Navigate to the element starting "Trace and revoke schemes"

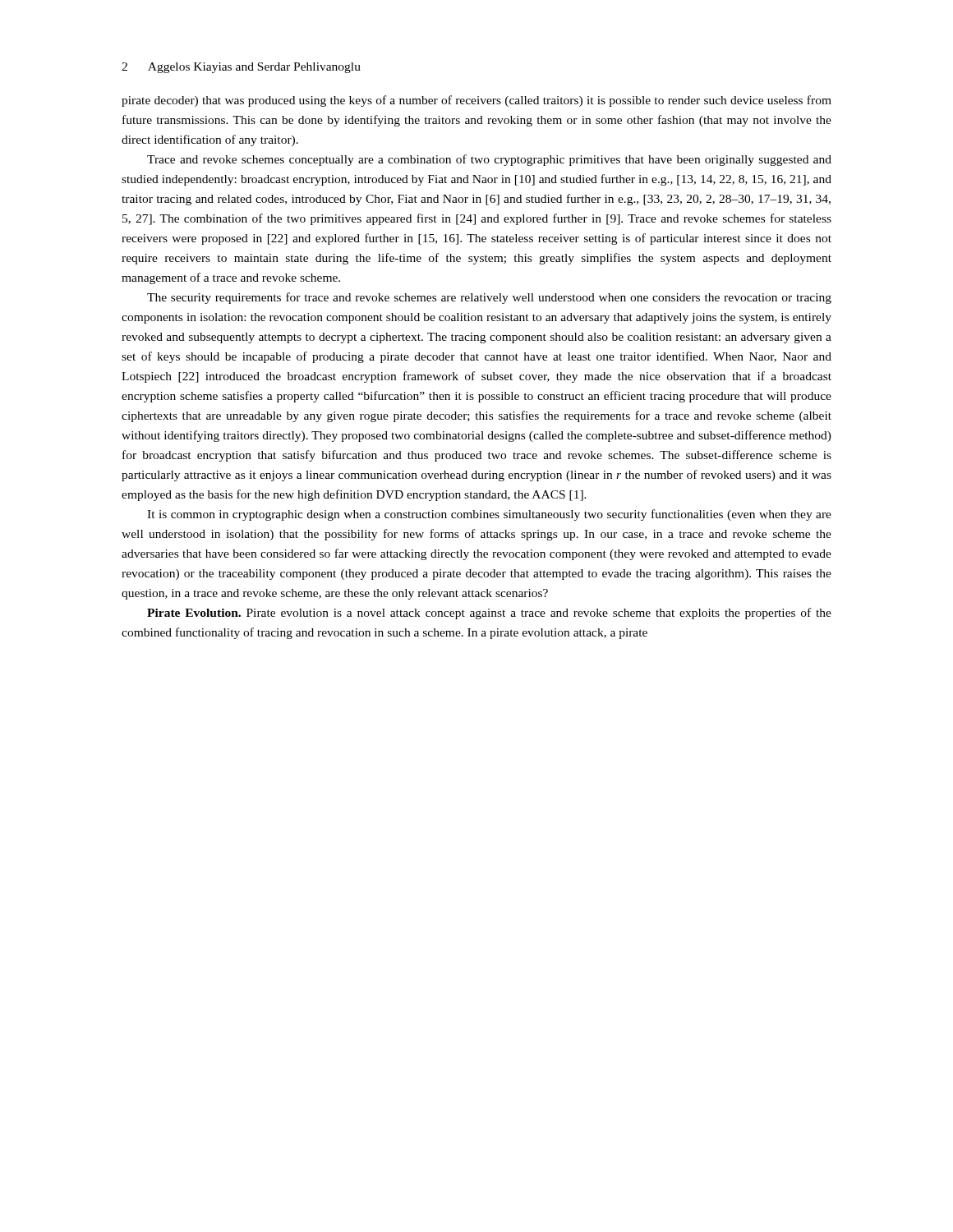[x=476, y=219]
